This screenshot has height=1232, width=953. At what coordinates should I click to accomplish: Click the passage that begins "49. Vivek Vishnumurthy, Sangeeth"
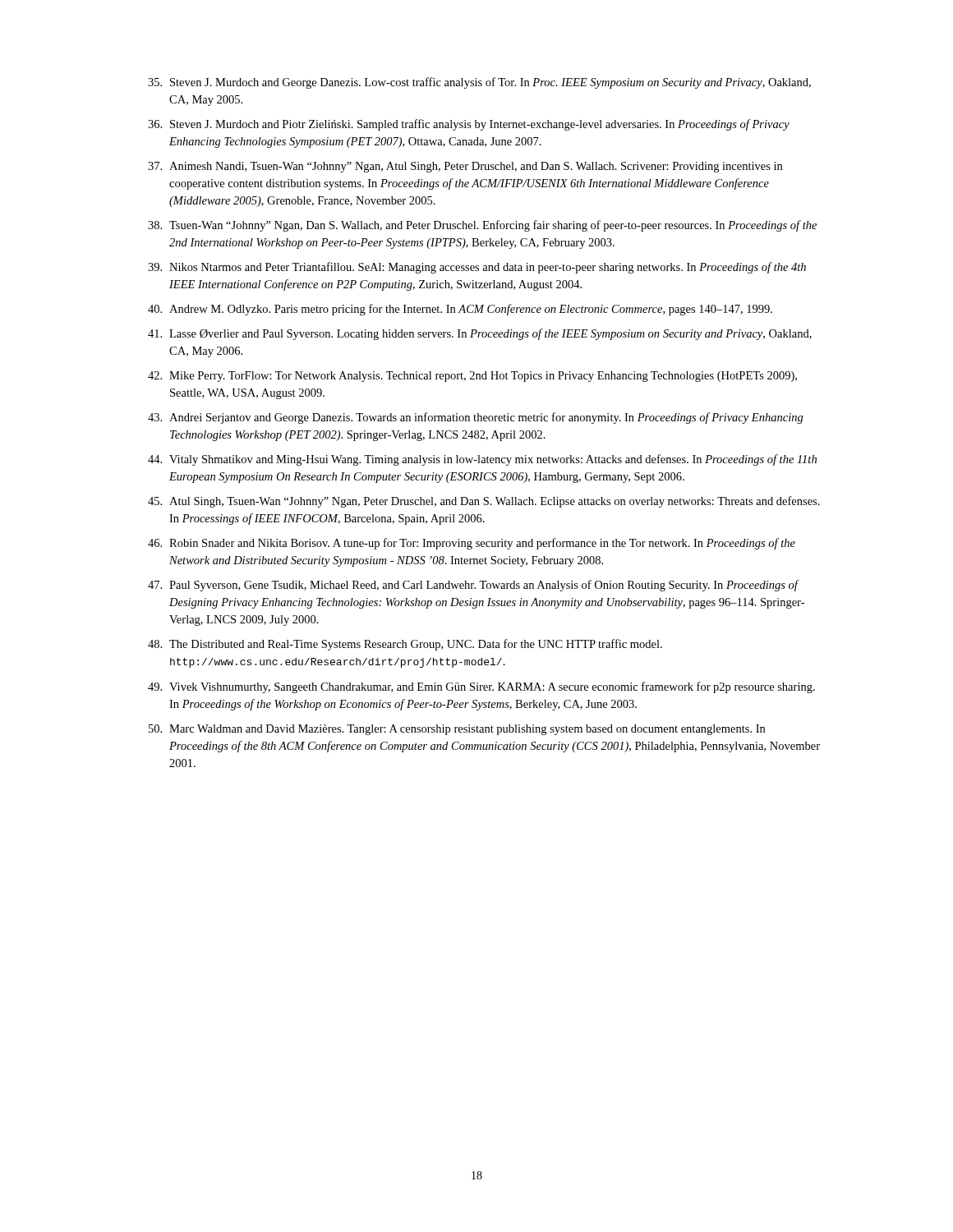point(479,696)
